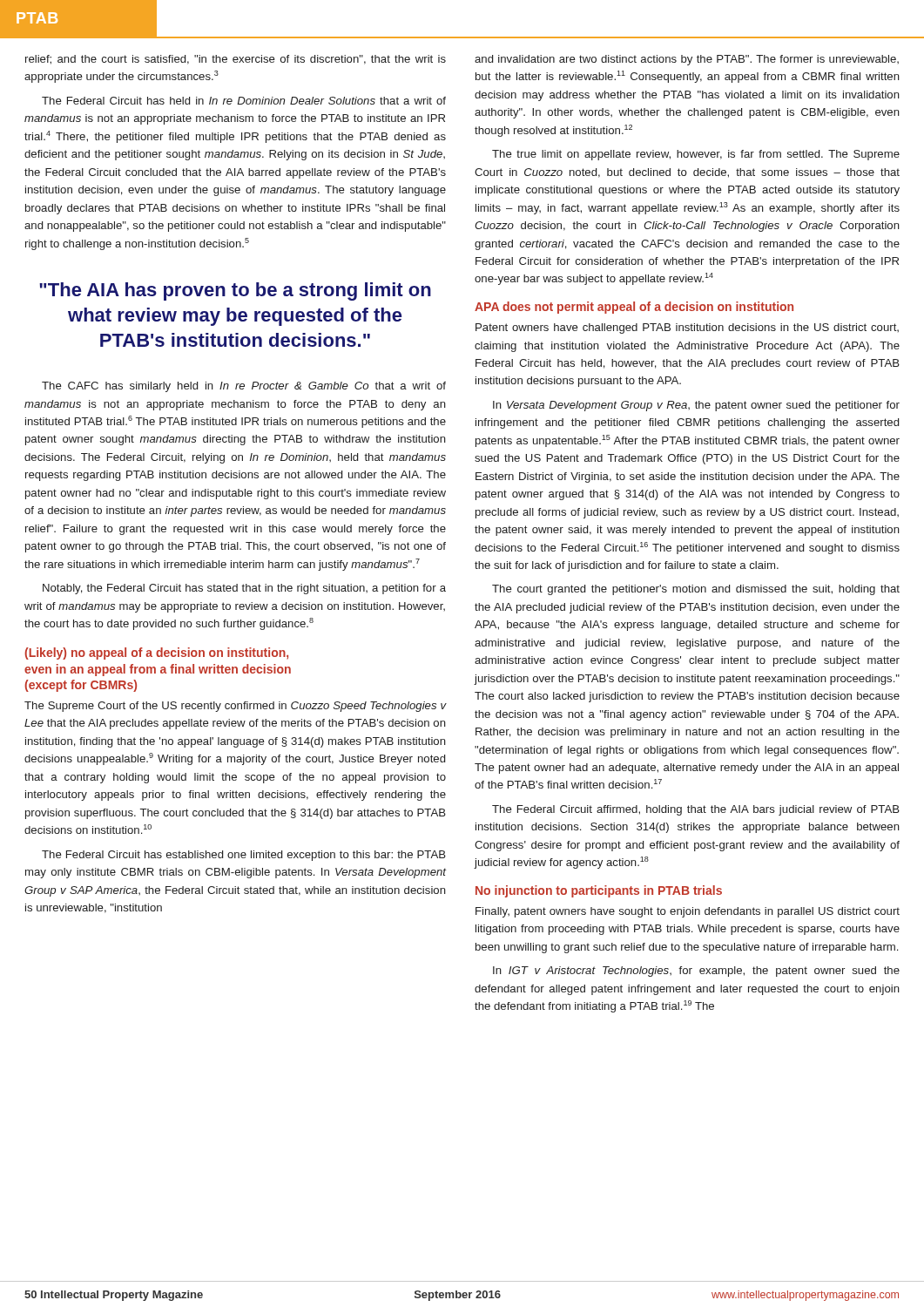The width and height of the screenshot is (924, 1307).
Task: Click on the section header that says "(Likely) no appeal of a decision on"
Action: tap(158, 669)
